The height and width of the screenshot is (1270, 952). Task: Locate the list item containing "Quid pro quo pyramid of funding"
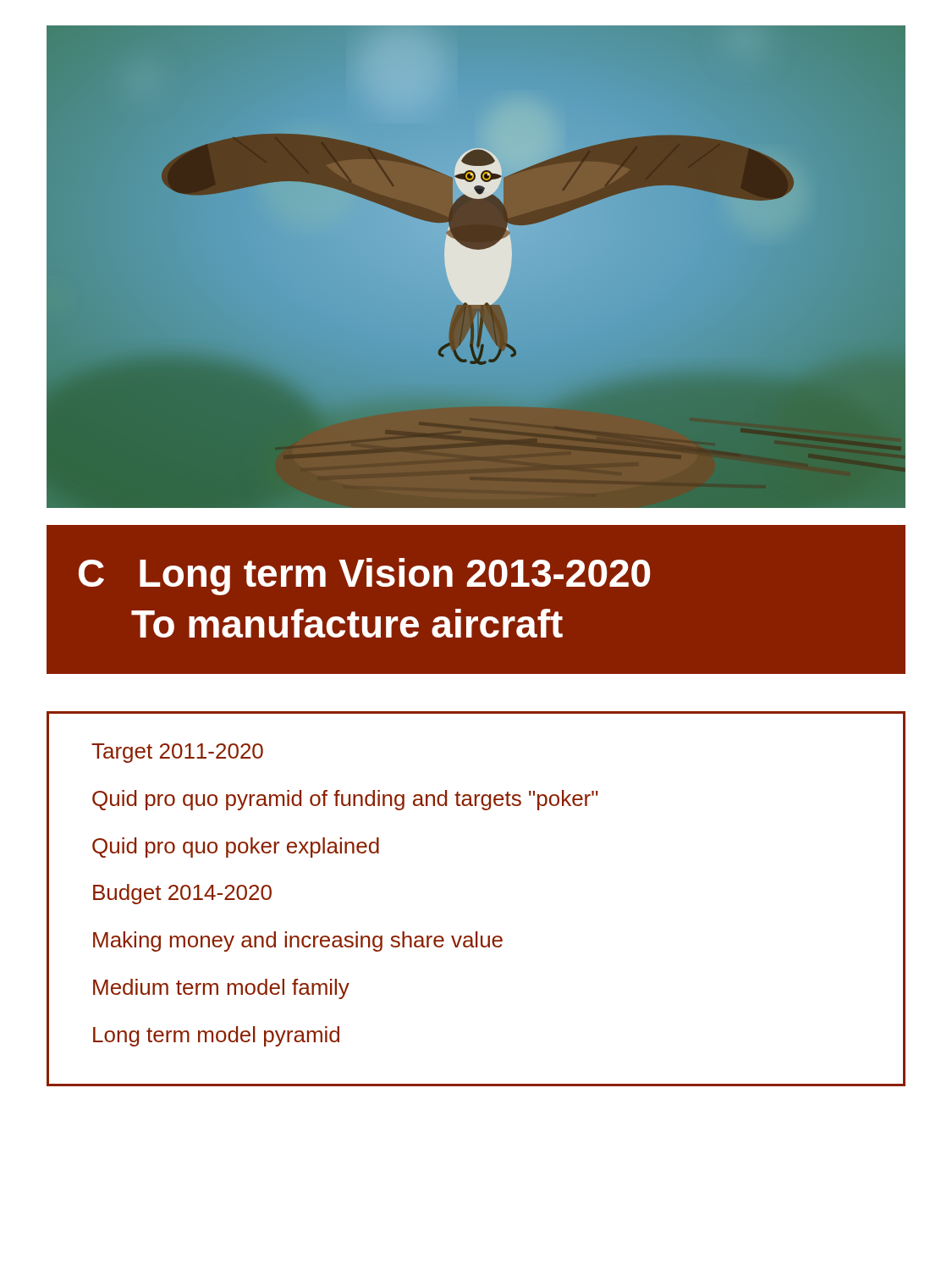[345, 798]
